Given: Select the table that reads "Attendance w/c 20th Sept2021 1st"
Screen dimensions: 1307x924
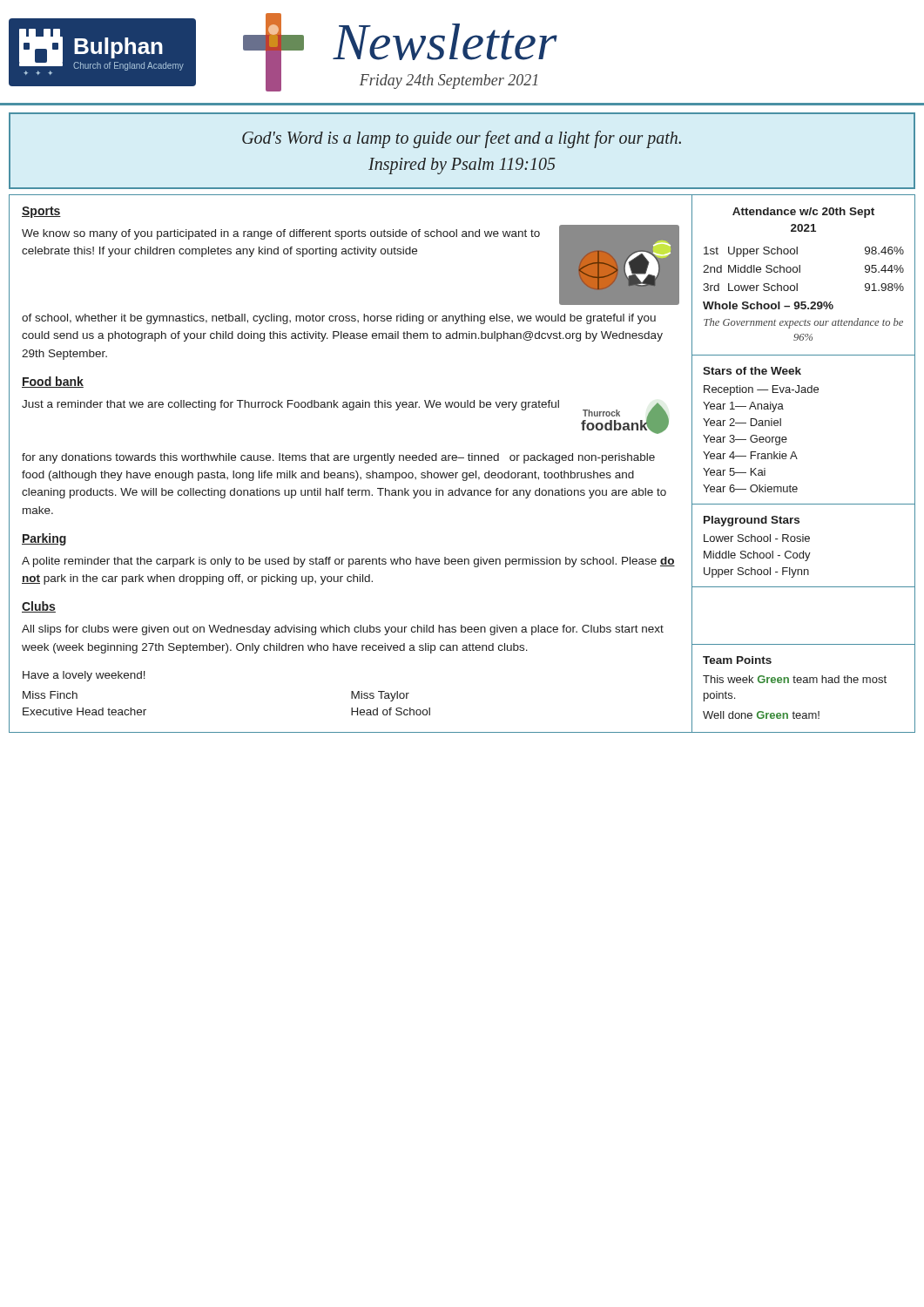Looking at the screenshot, I should [x=803, y=275].
